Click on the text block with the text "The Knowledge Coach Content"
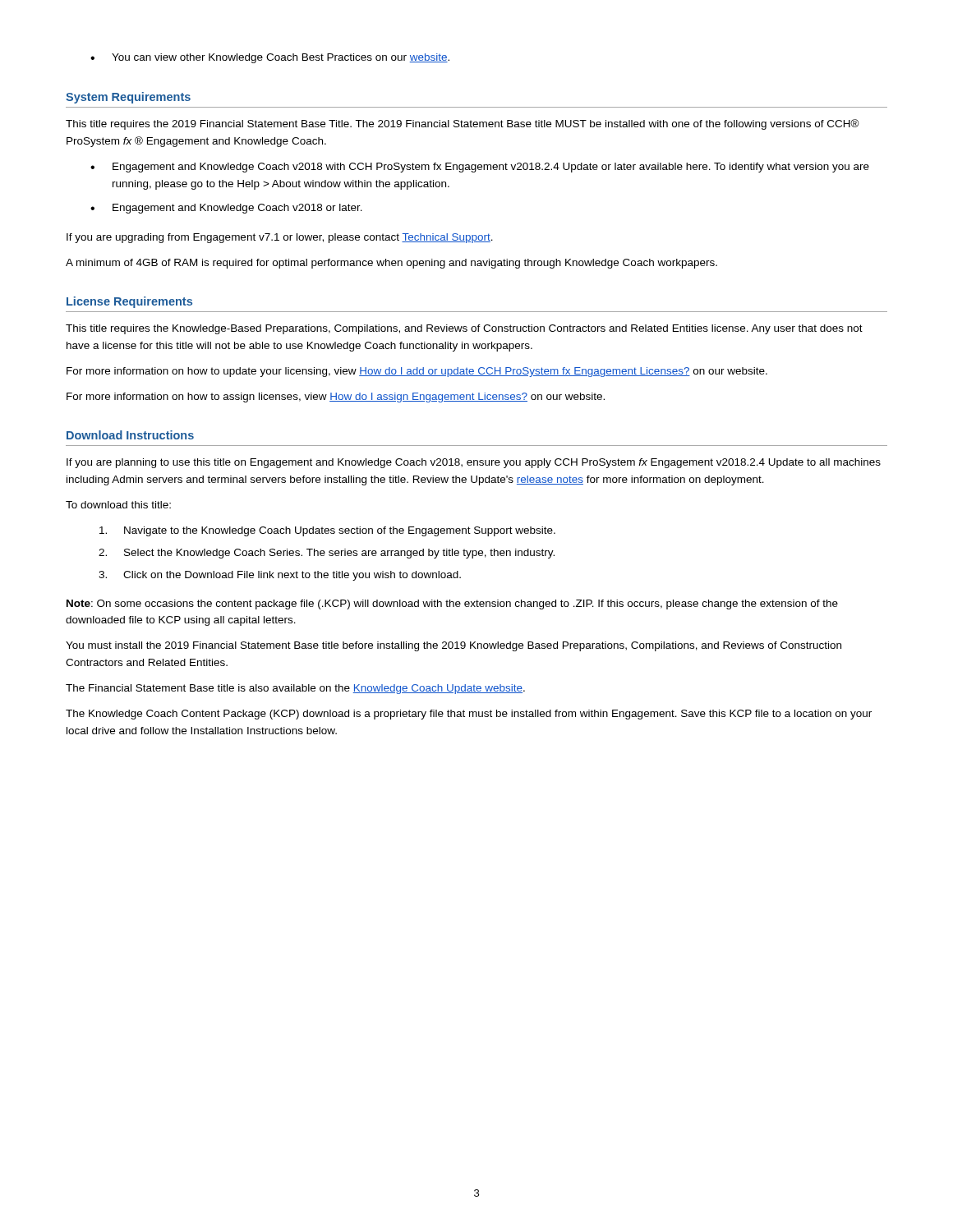This screenshot has height=1232, width=953. pos(469,722)
